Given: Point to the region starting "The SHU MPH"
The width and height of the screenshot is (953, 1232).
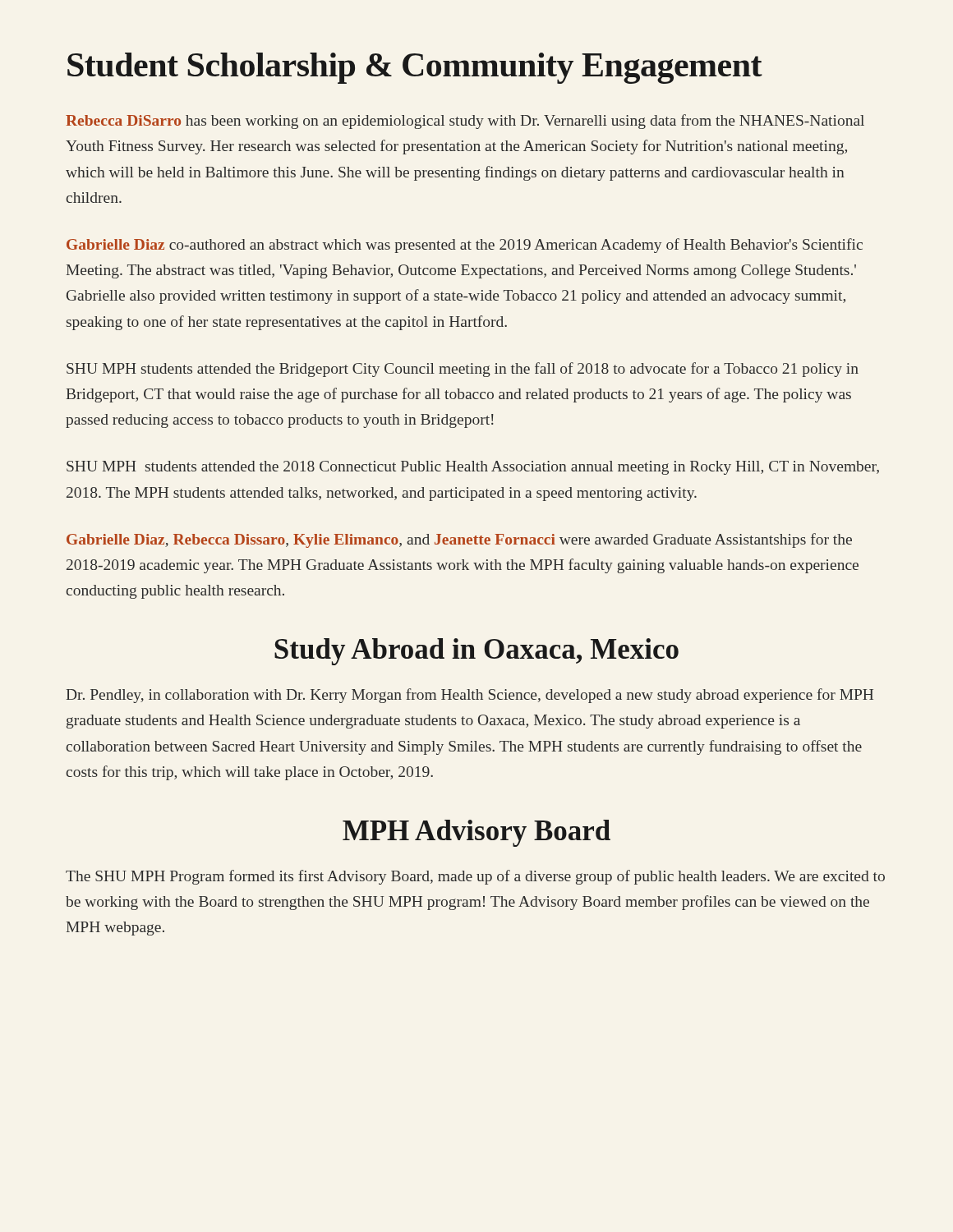Looking at the screenshot, I should click(476, 902).
